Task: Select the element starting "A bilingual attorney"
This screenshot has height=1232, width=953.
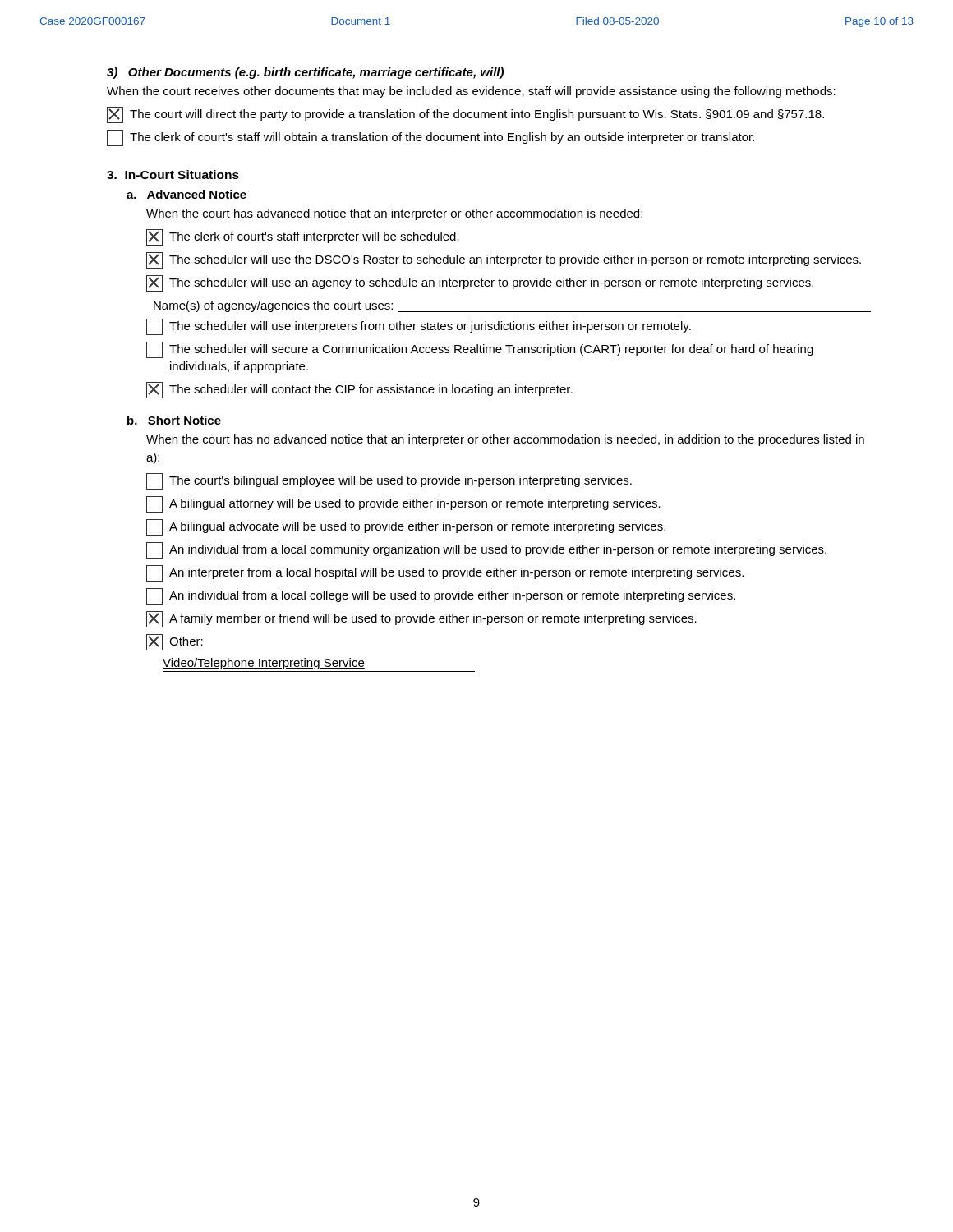Action: pyautogui.click(x=404, y=503)
